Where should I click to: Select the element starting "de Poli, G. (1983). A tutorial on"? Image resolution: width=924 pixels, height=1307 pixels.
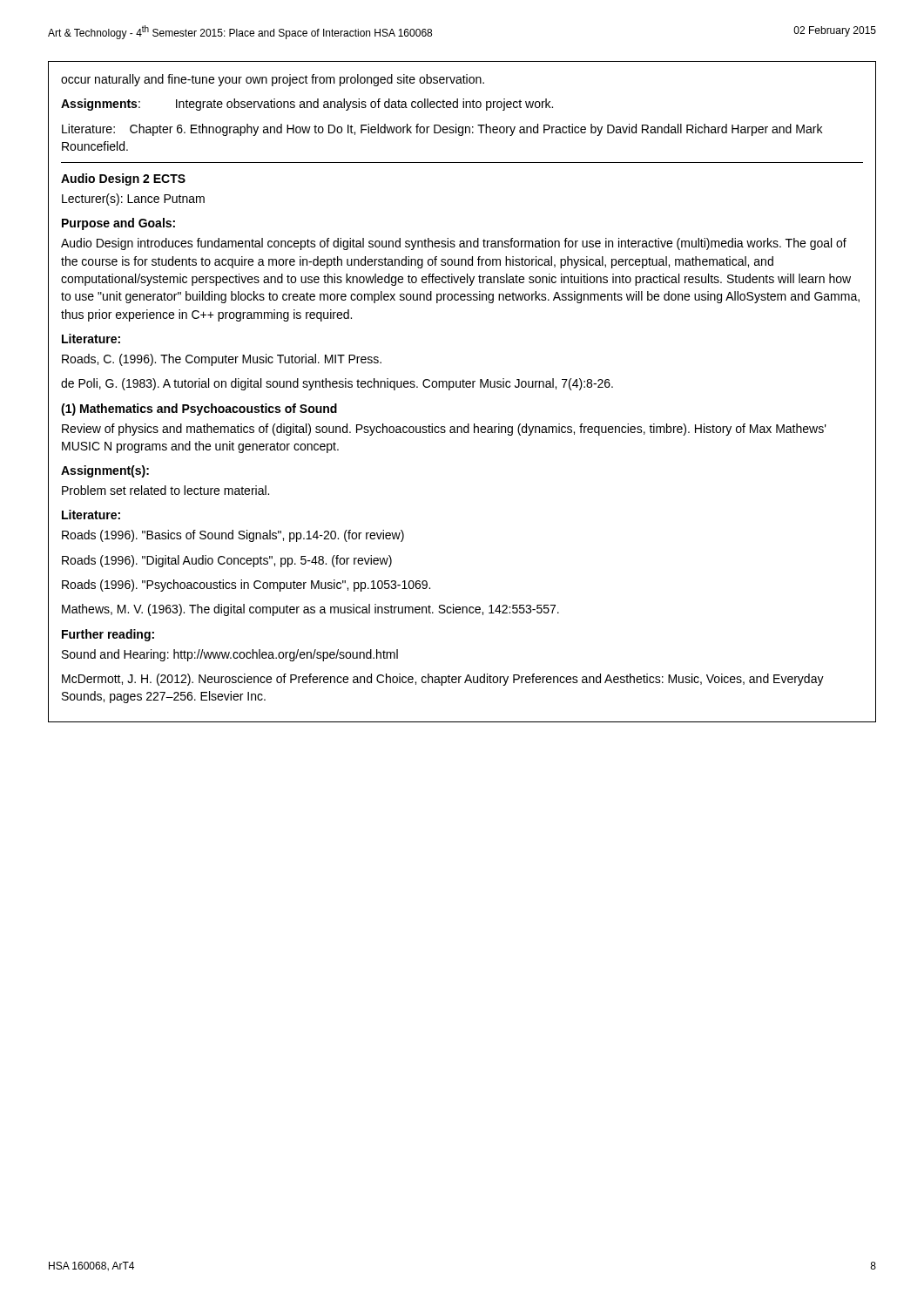click(337, 384)
